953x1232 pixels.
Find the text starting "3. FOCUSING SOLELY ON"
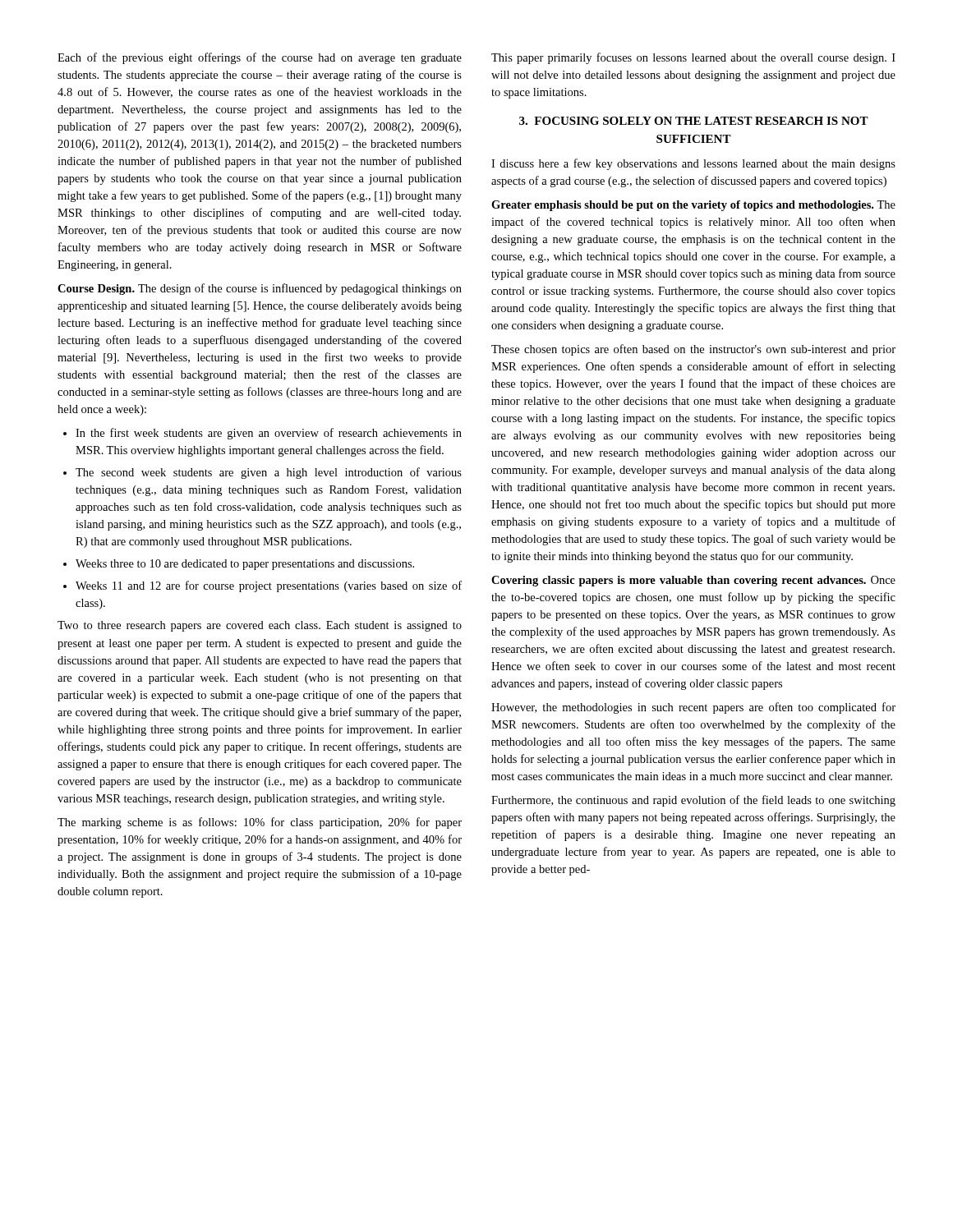pyautogui.click(x=693, y=130)
